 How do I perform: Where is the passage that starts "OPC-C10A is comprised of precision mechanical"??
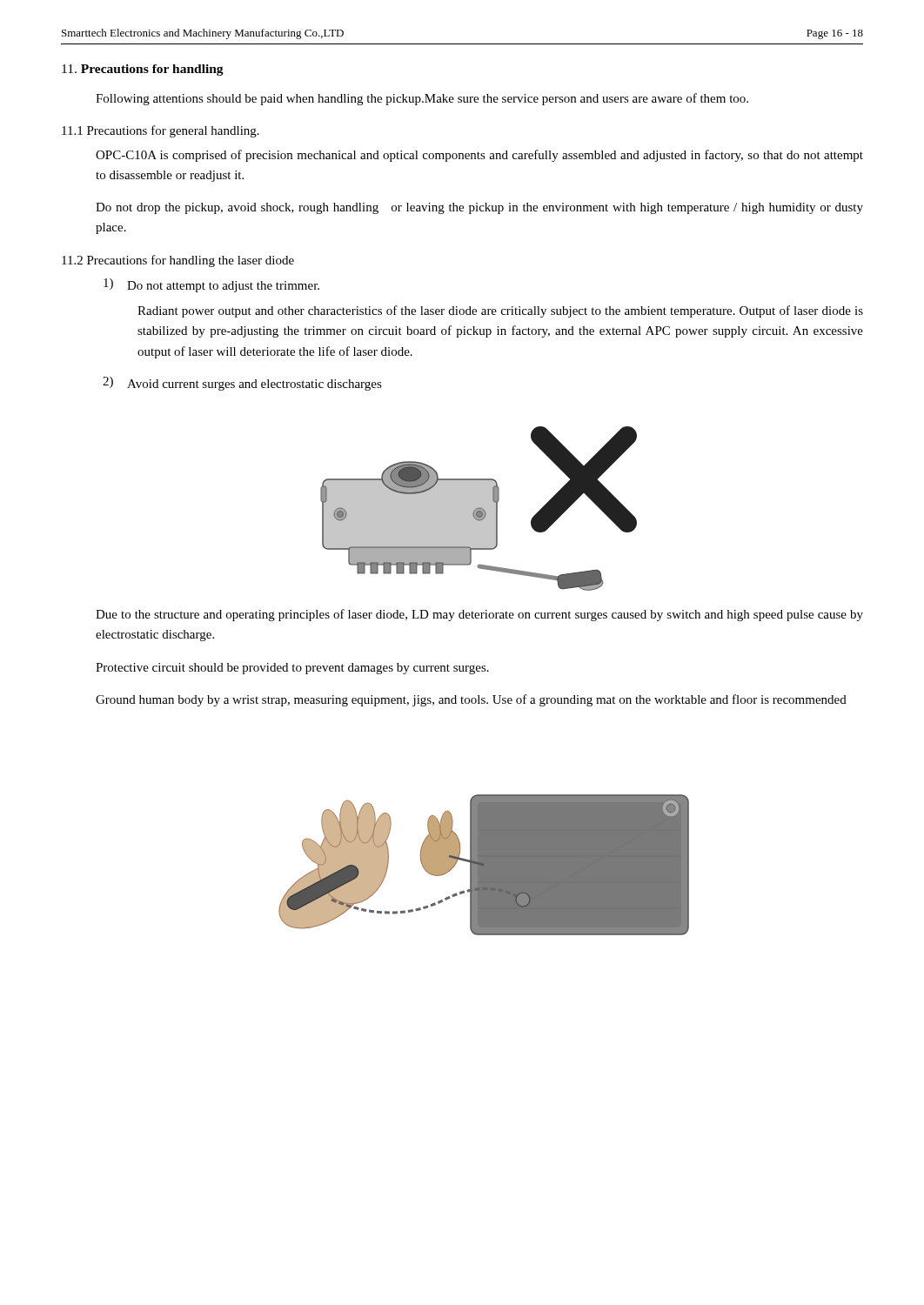click(479, 165)
